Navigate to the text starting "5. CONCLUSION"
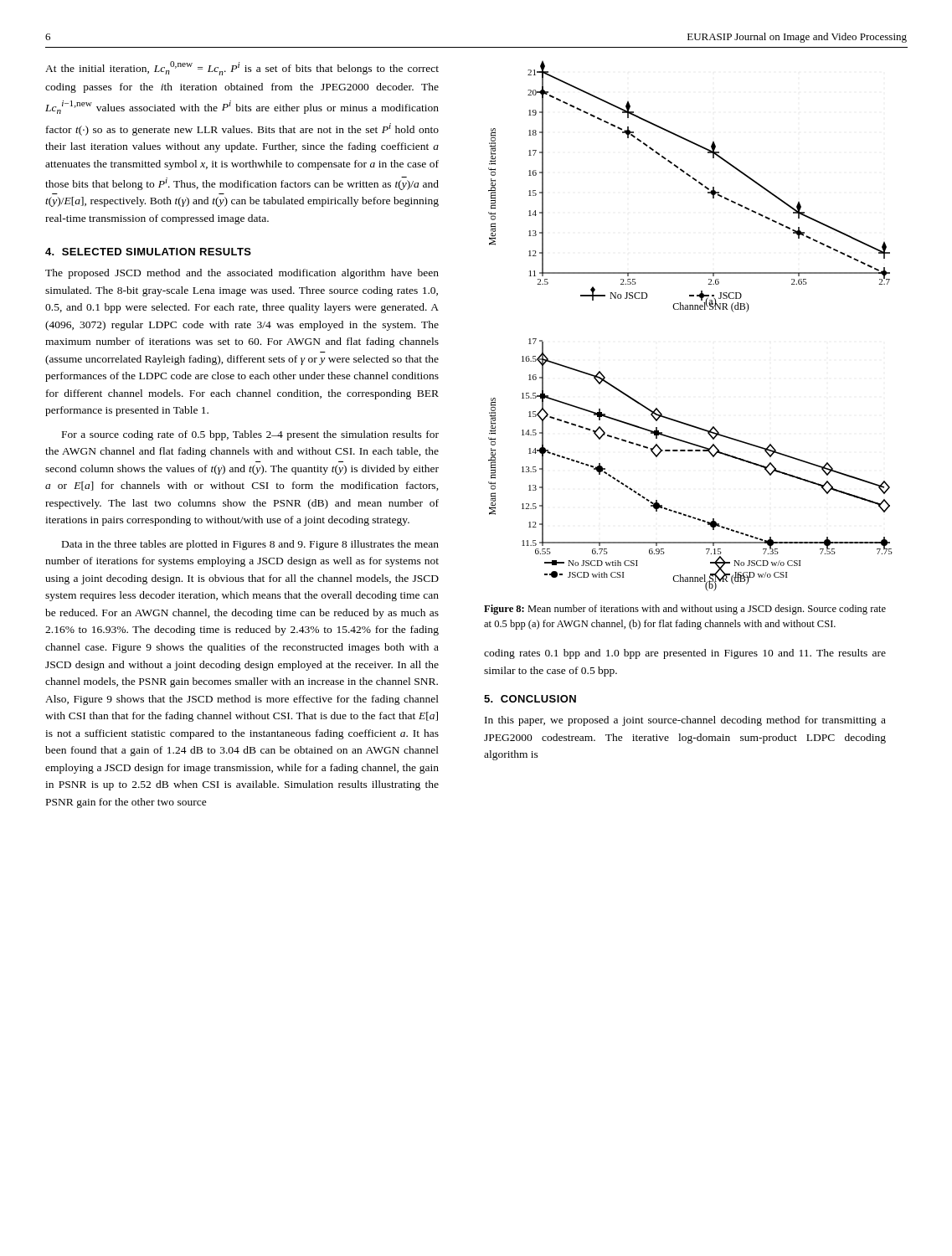This screenshot has height=1256, width=952. pos(530,699)
